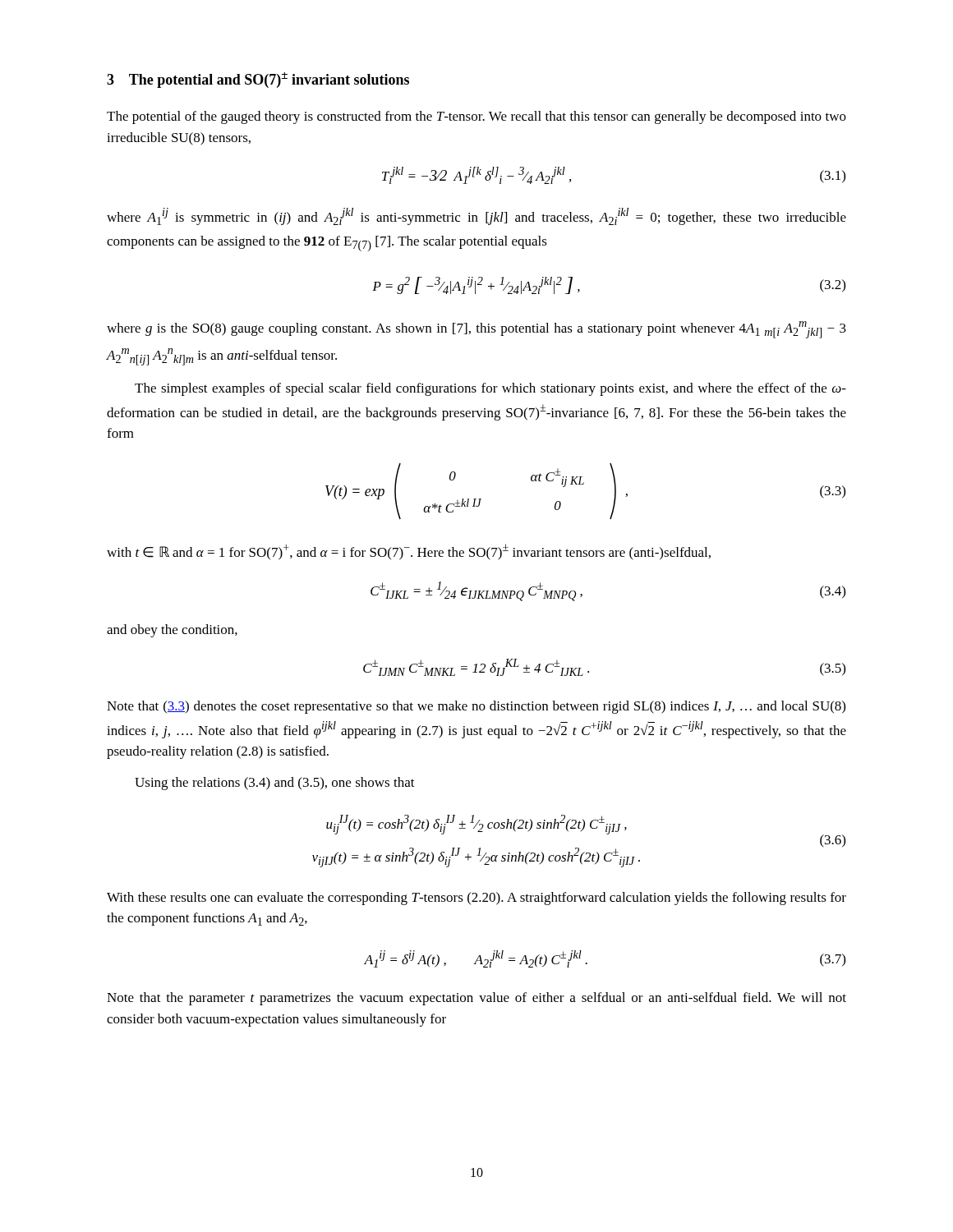Click on the text block containing "Note that the parameter"
Image resolution: width=953 pixels, height=1232 pixels.
[476, 1008]
